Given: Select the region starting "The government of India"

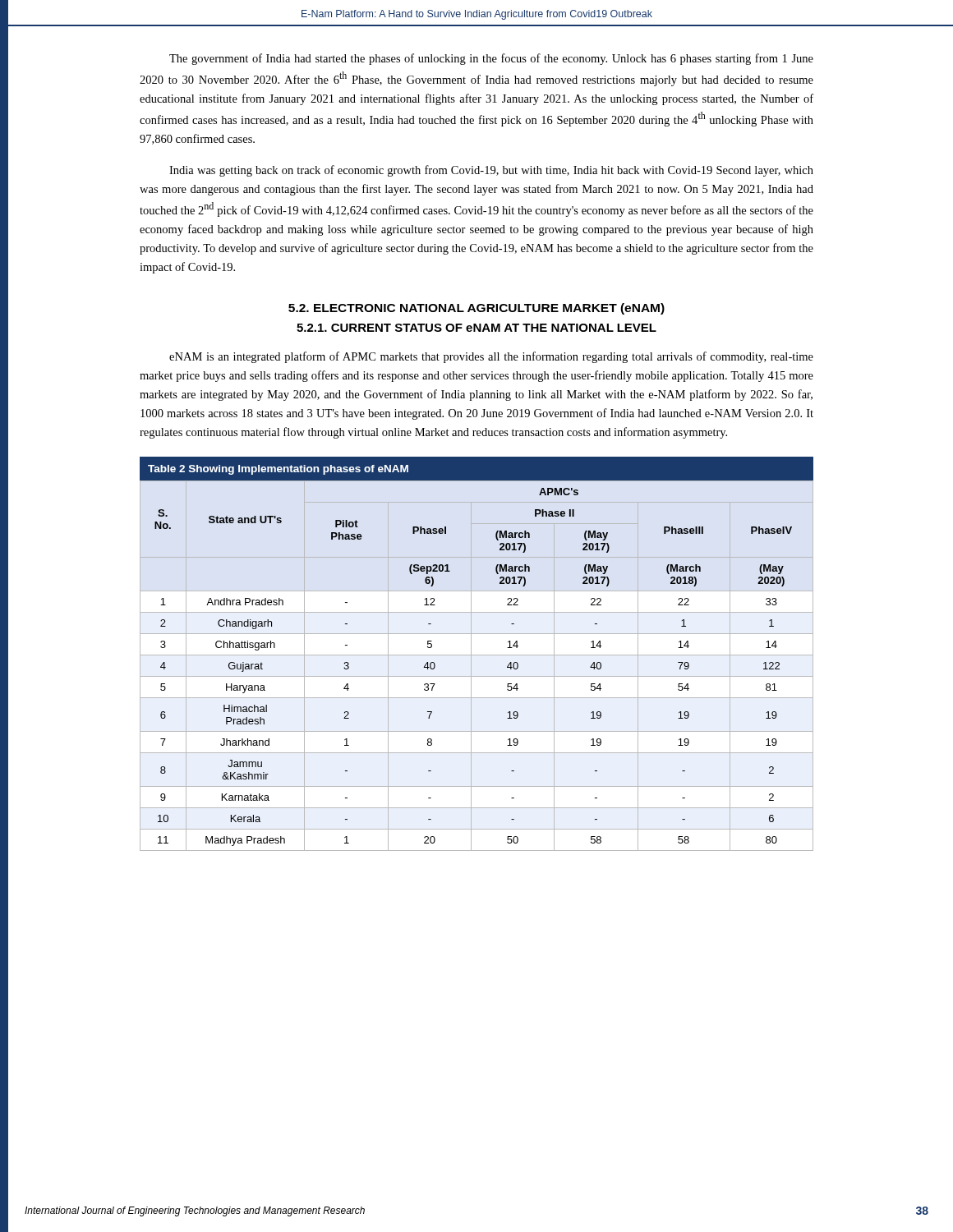Looking at the screenshot, I should [x=476, y=163].
